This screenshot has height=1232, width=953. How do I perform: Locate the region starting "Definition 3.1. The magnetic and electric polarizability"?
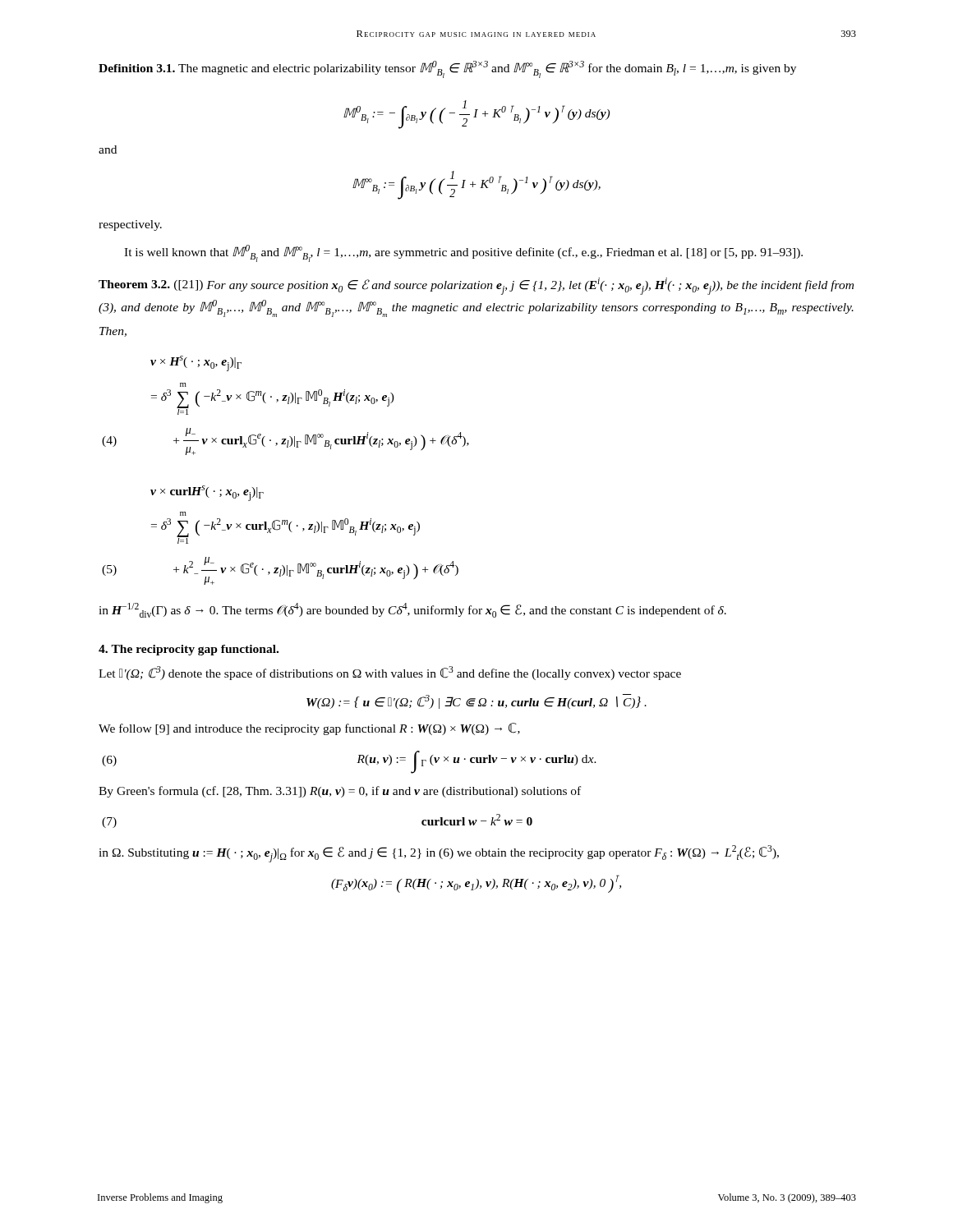(x=448, y=70)
